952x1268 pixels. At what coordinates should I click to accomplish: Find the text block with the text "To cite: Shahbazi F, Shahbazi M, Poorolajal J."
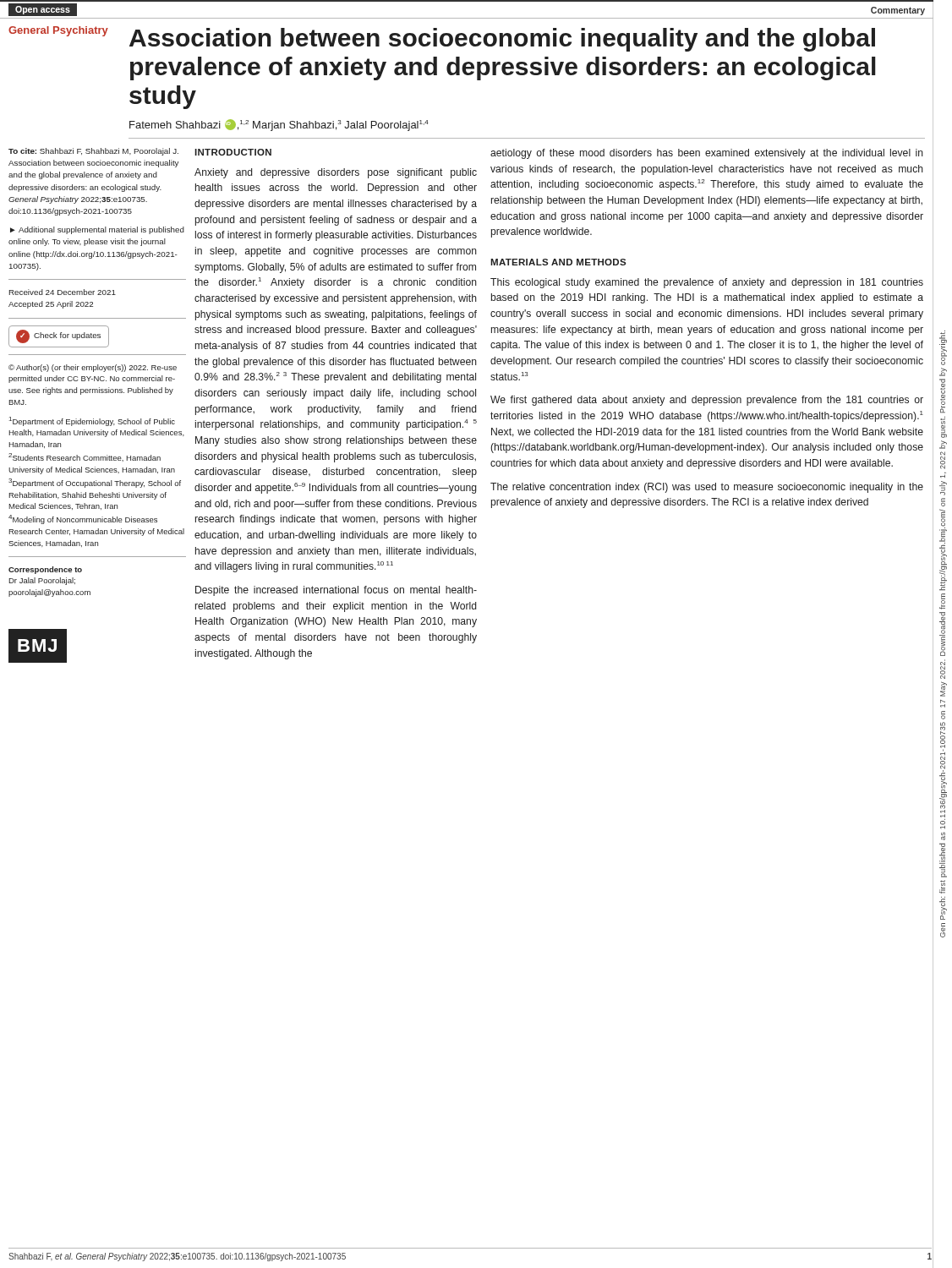point(94,181)
